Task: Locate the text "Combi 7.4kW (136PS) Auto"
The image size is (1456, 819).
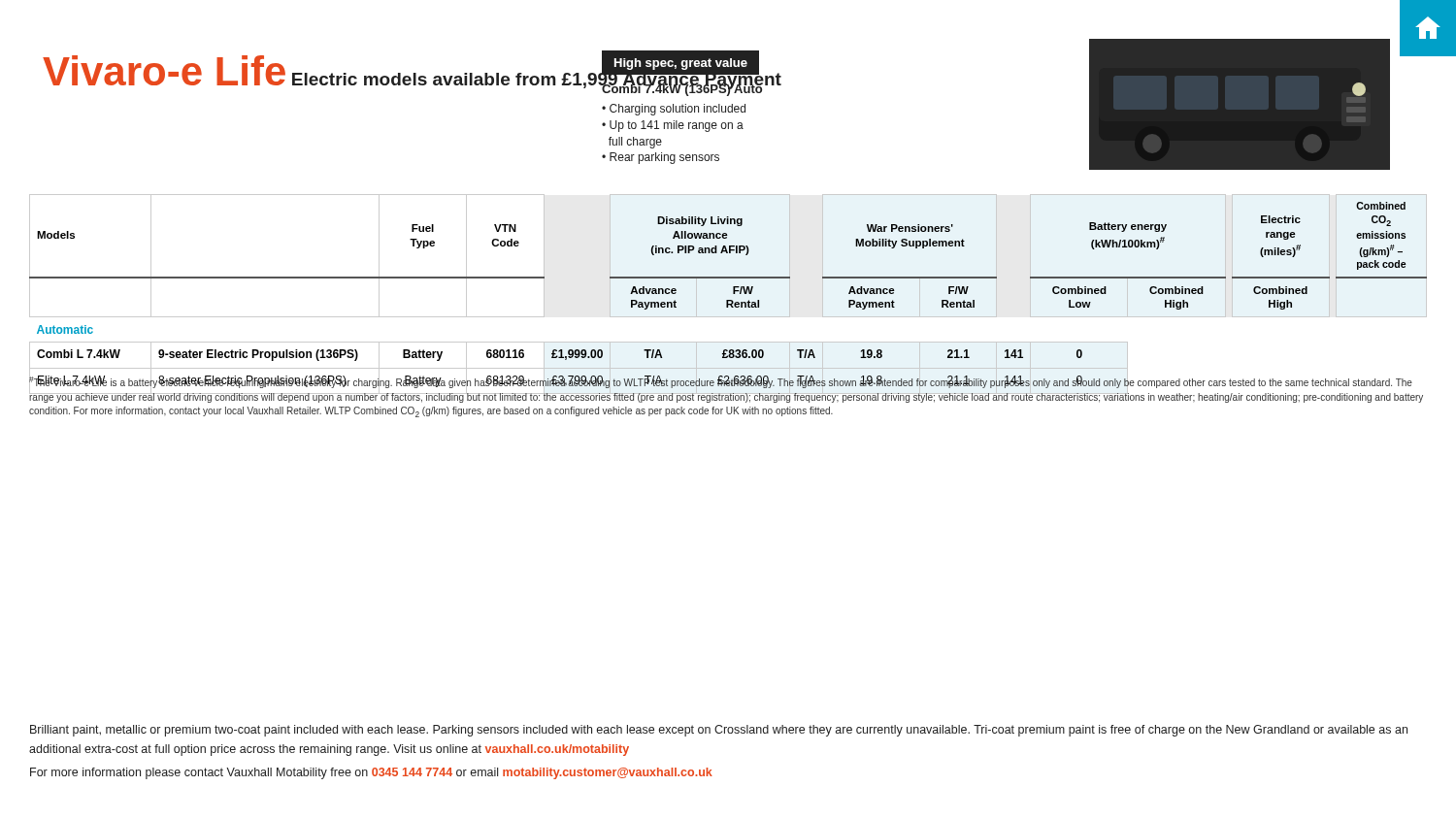Action: pos(682,89)
